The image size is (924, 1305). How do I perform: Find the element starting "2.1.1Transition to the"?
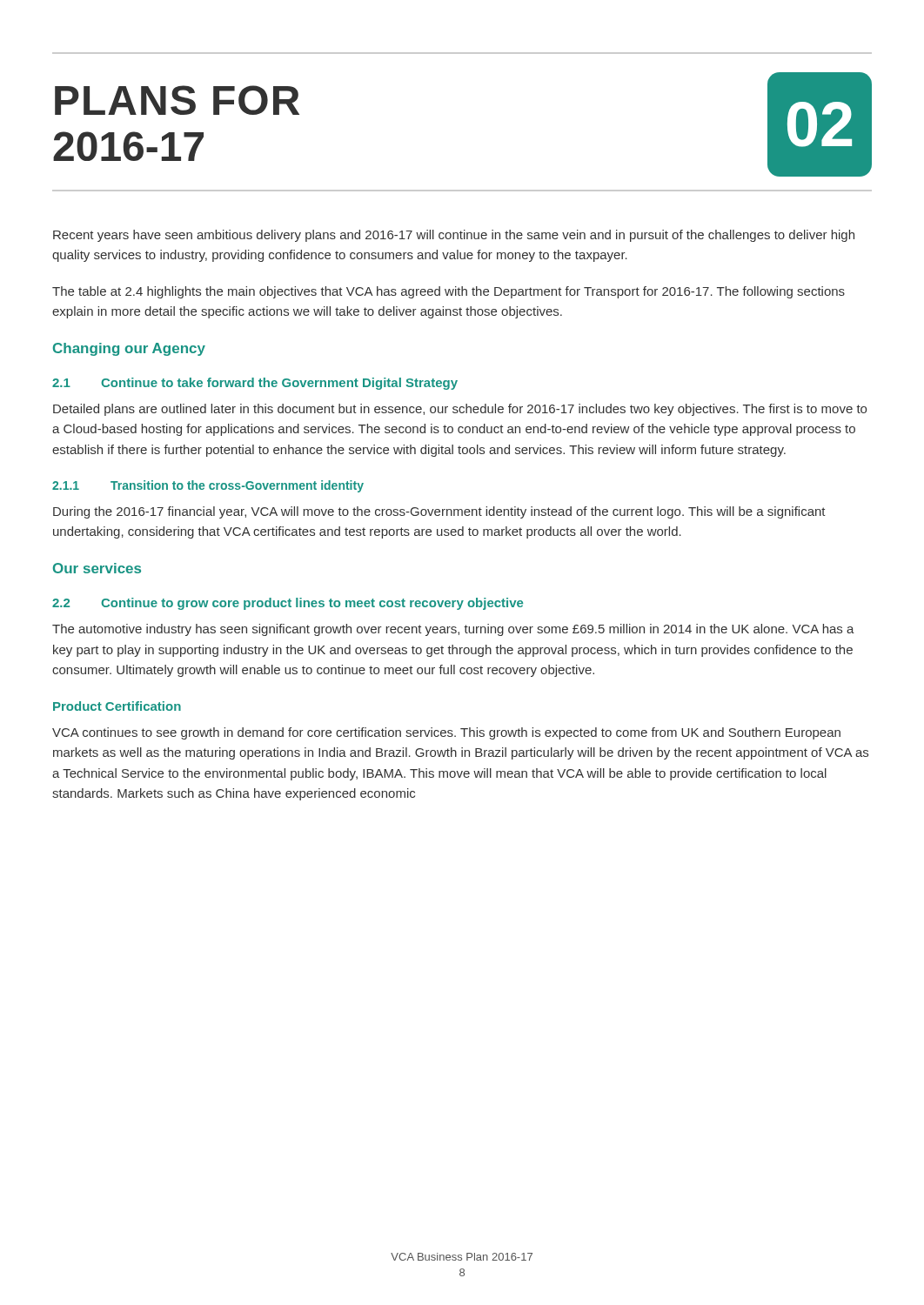click(x=208, y=485)
